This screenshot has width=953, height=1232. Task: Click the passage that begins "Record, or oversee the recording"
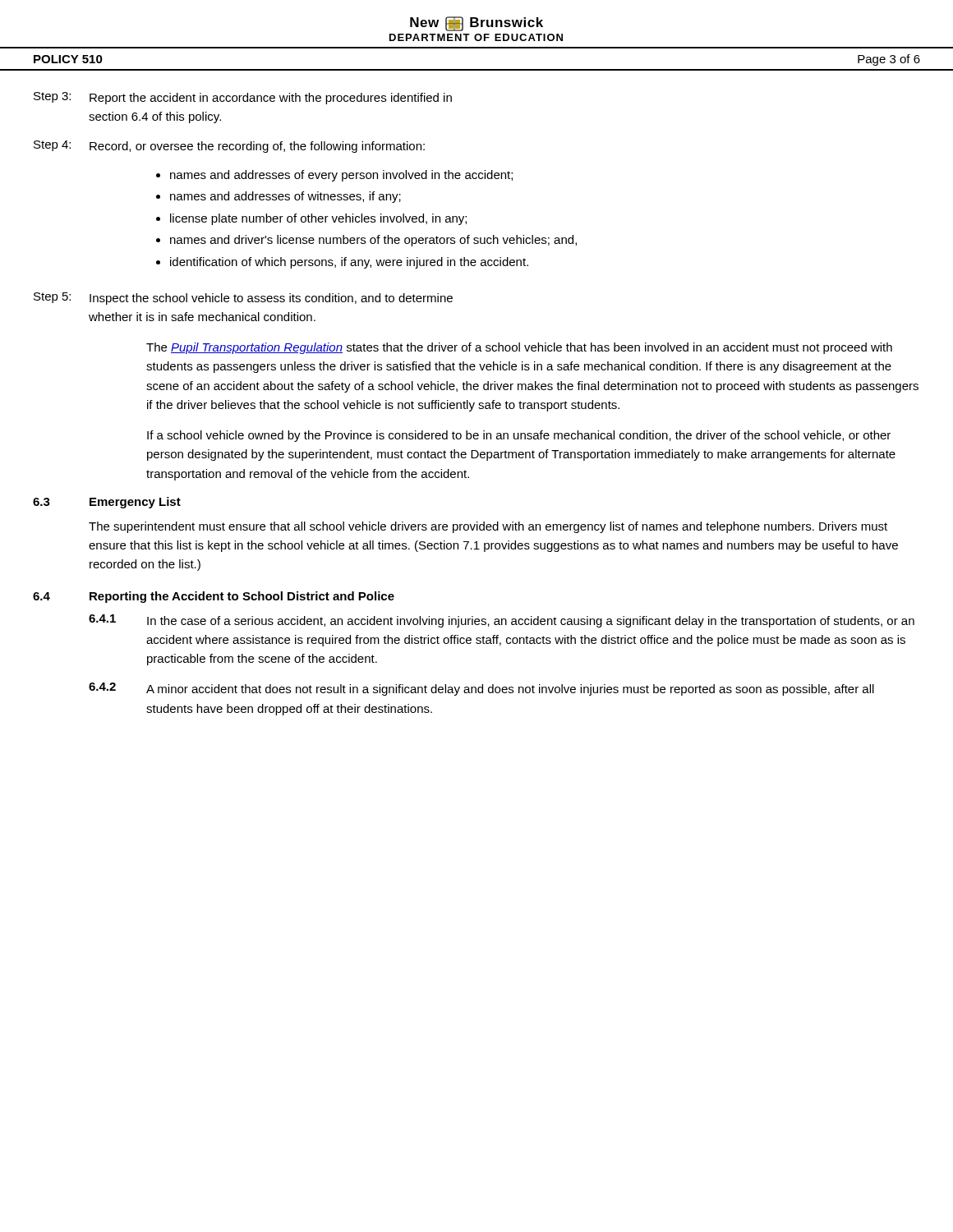[x=257, y=146]
